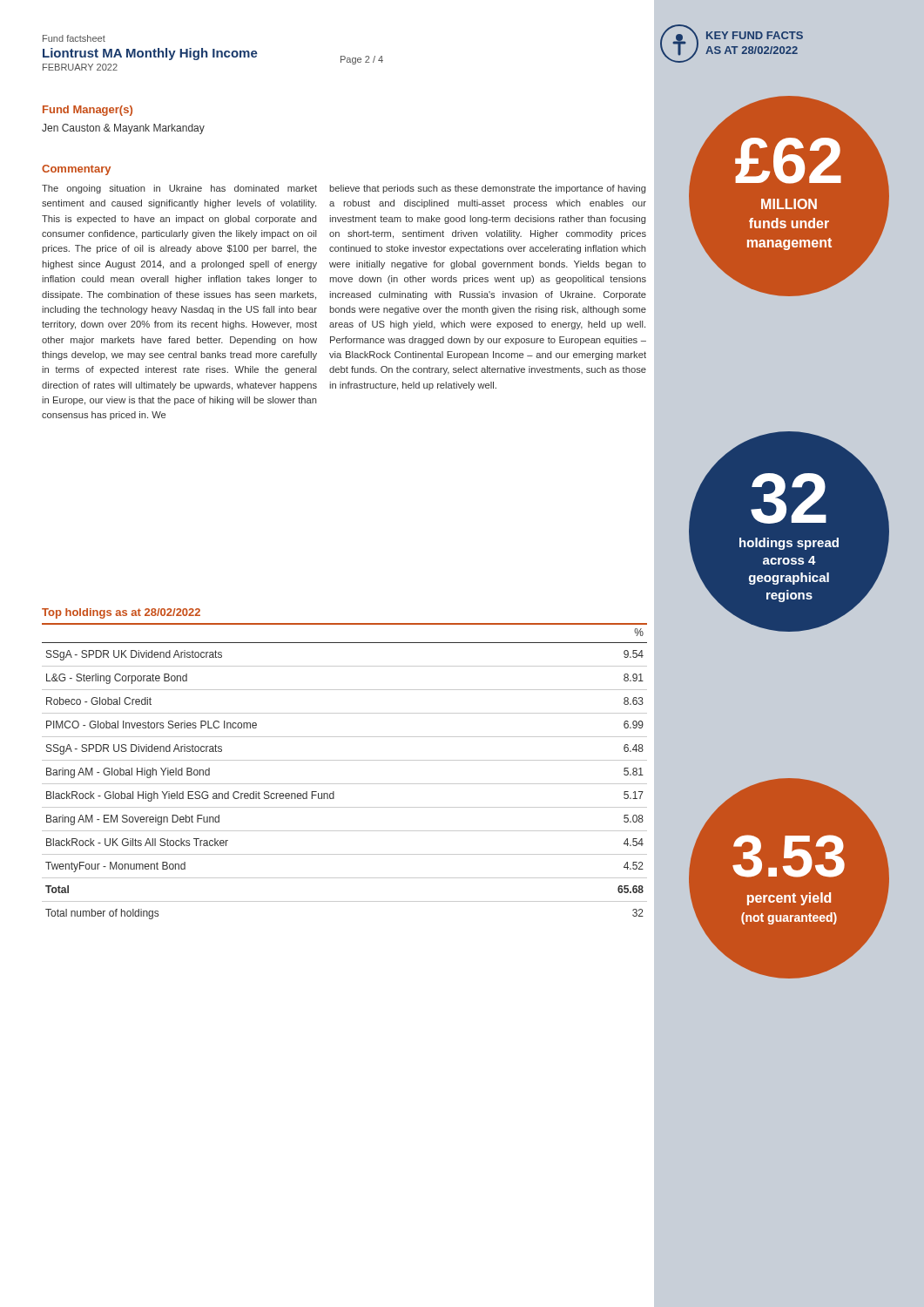
Task: Click the table
Action: pos(344,774)
